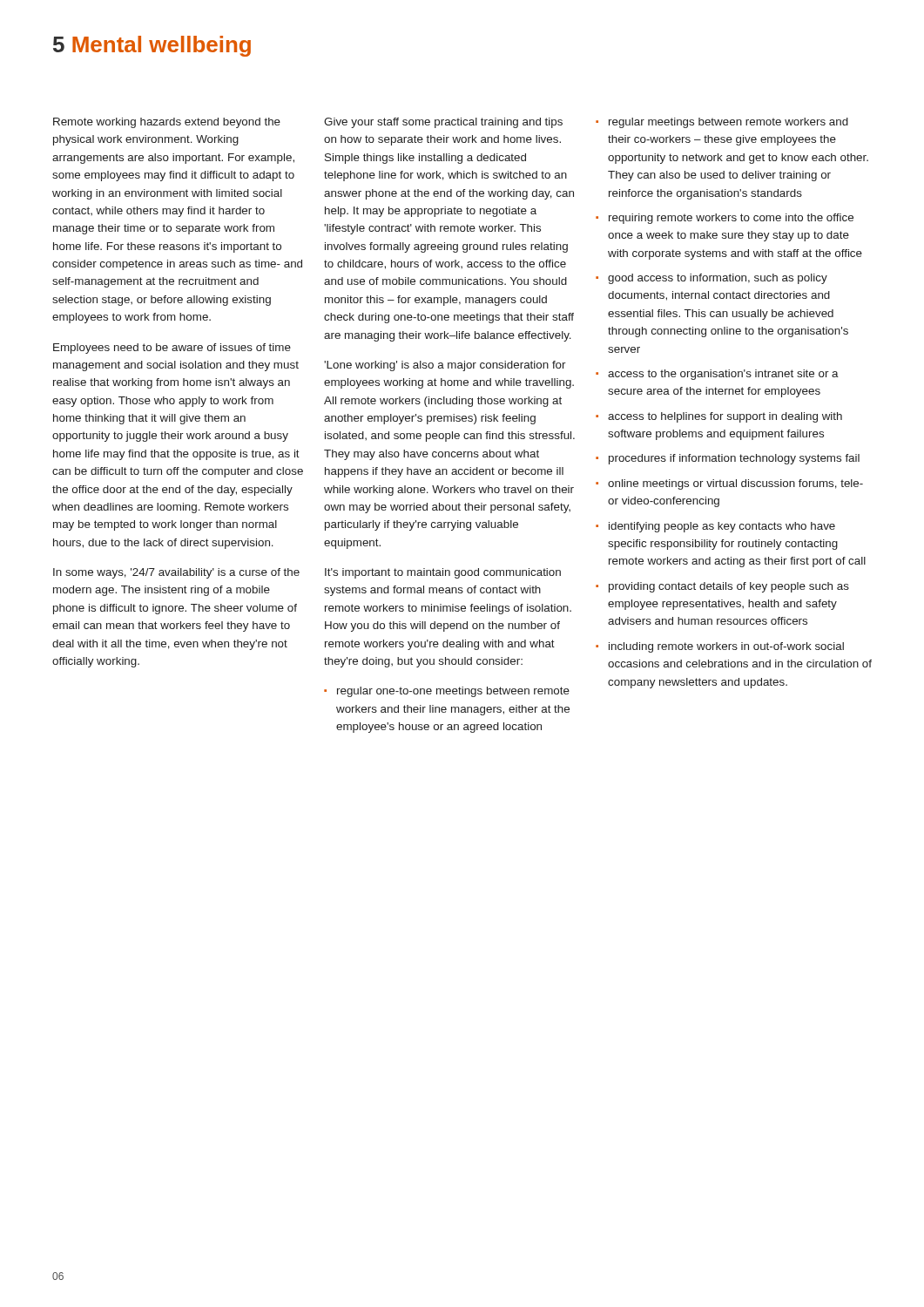Find the block on this page that starts "regular meetings between remote"
Screen dimensions: 1307x924
734,158
